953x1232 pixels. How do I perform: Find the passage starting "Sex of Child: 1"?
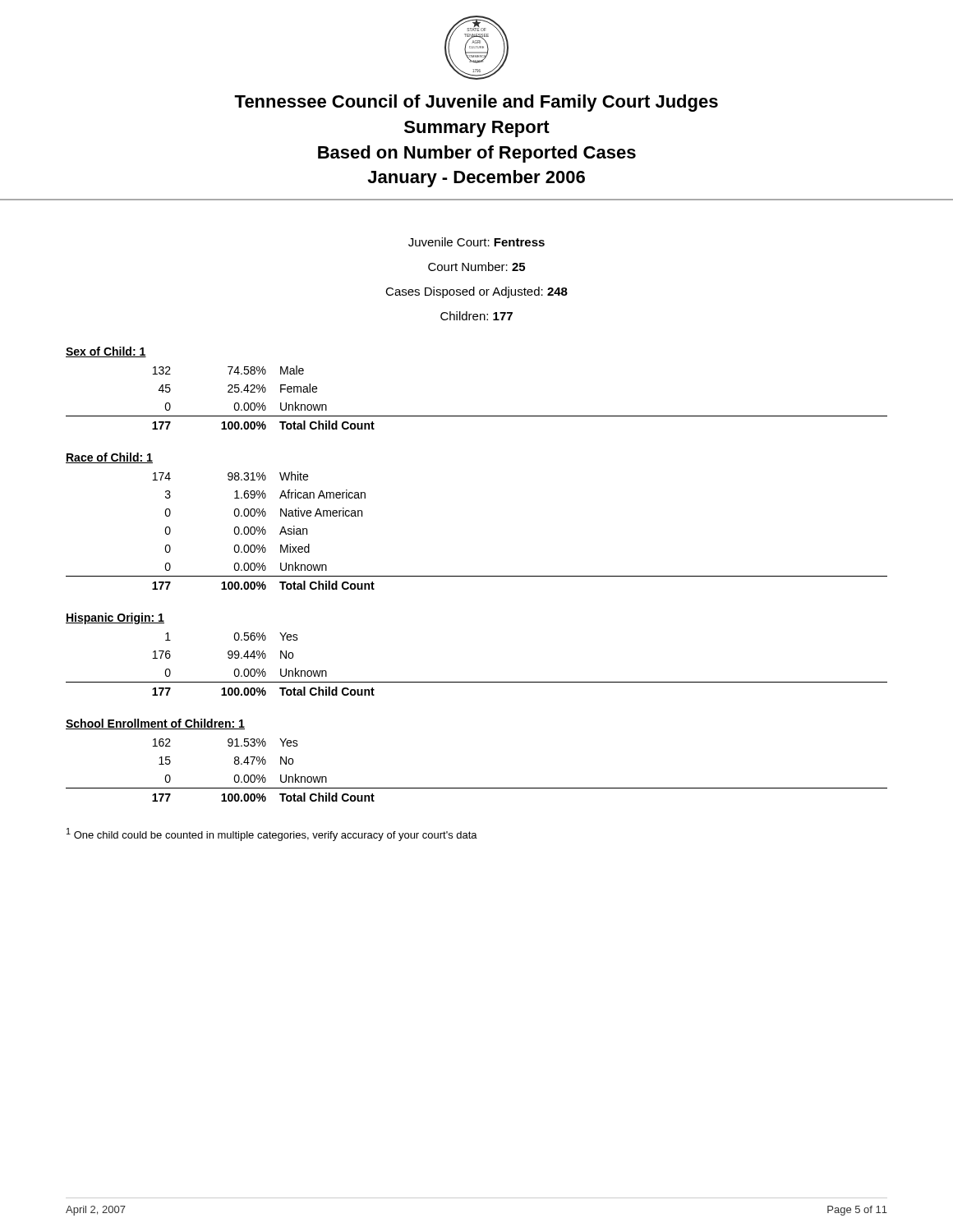coord(106,352)
